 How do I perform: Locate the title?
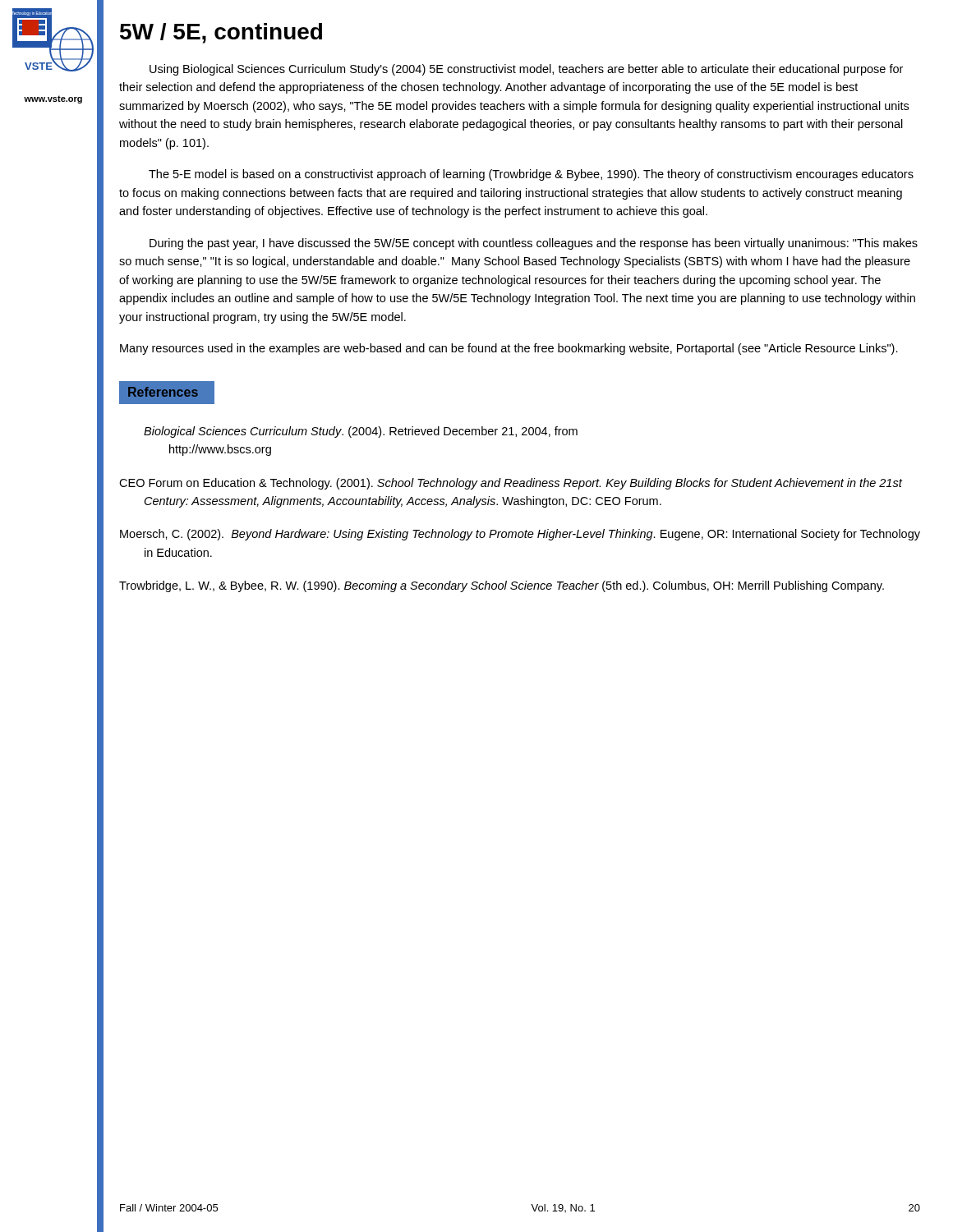(221, 32)
